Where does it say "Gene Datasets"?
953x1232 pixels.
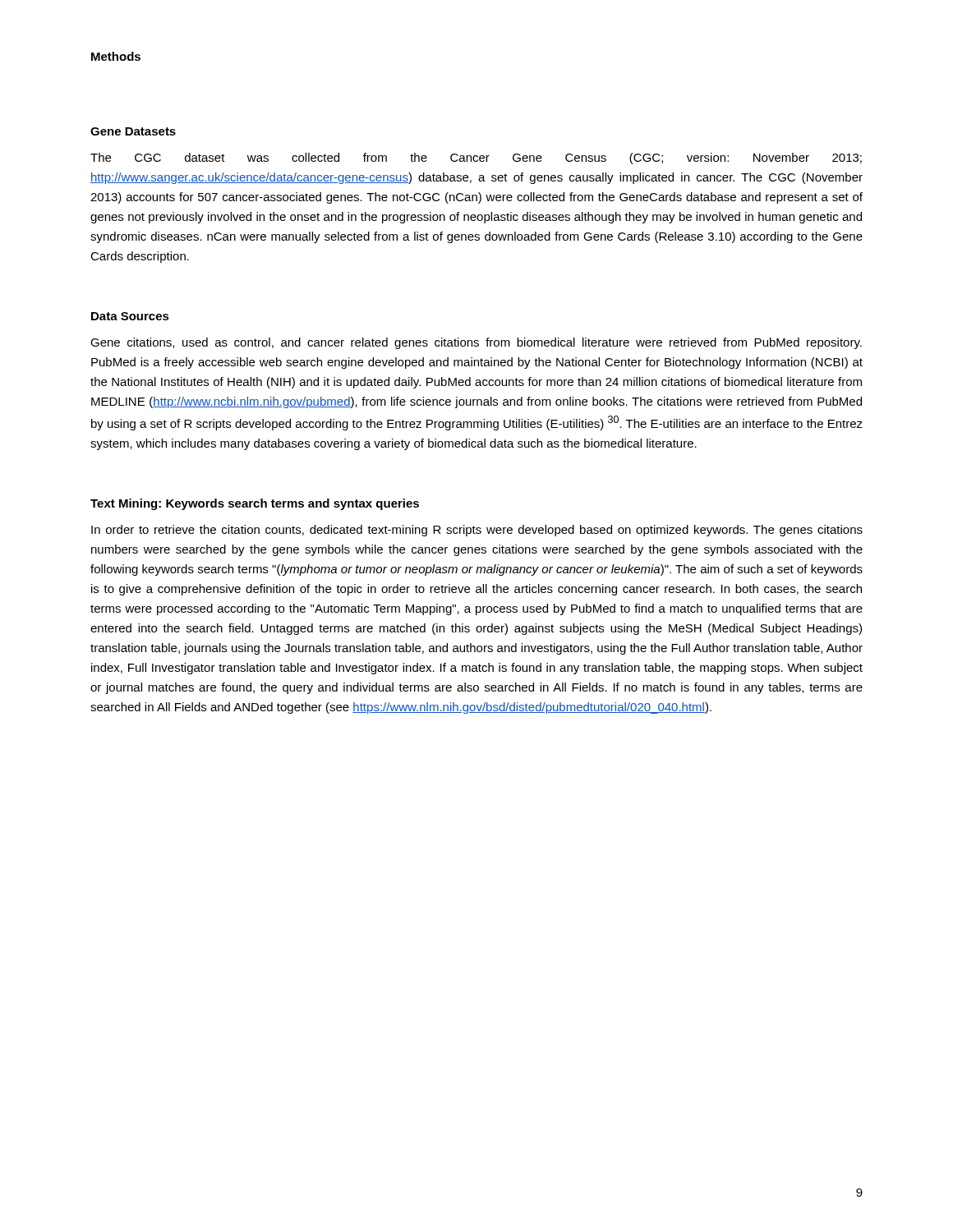(133, 131)
